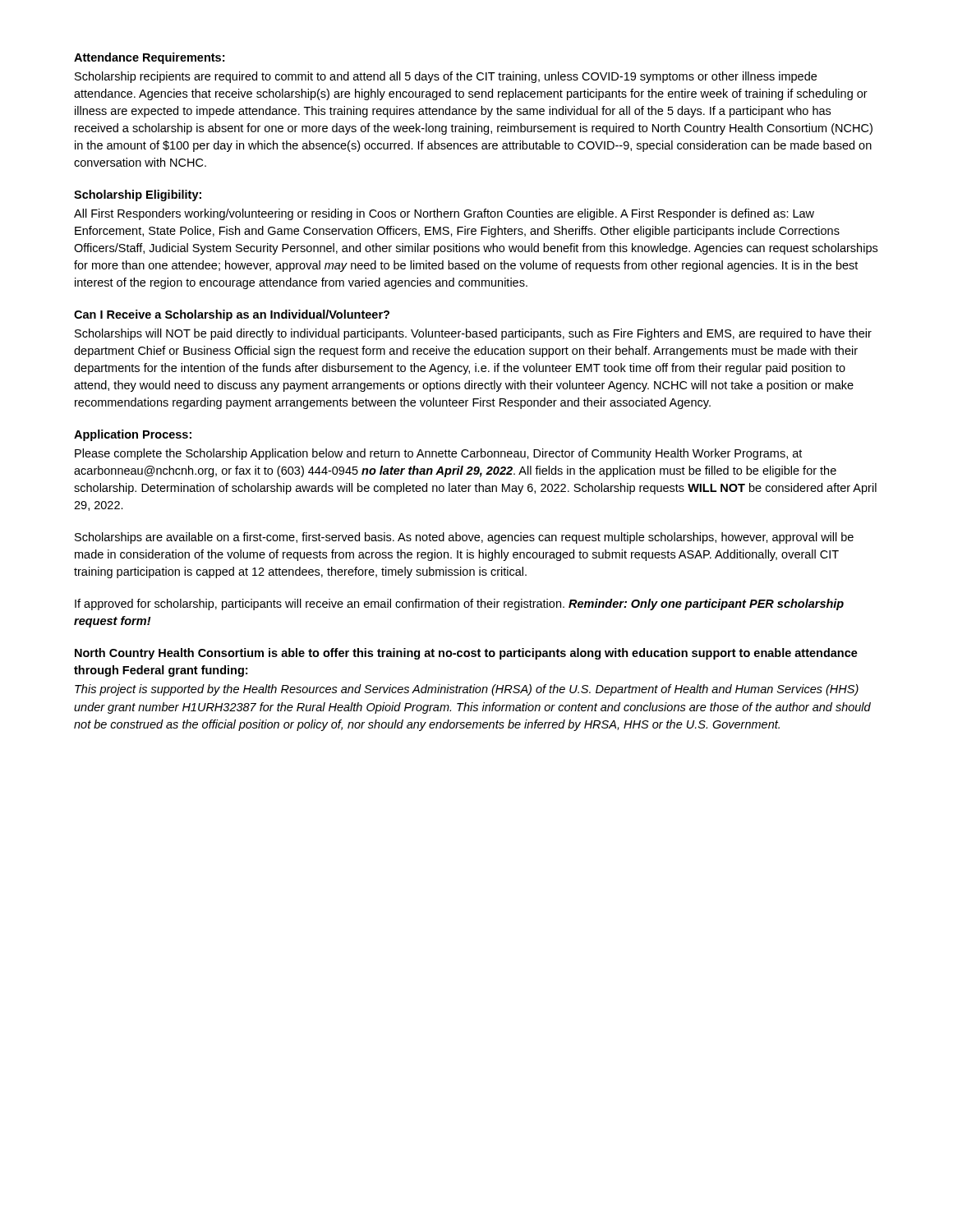Find the block on this page that starts "This project is supported by the"
The image size is (953, 1232).
[x=476, y=707]
